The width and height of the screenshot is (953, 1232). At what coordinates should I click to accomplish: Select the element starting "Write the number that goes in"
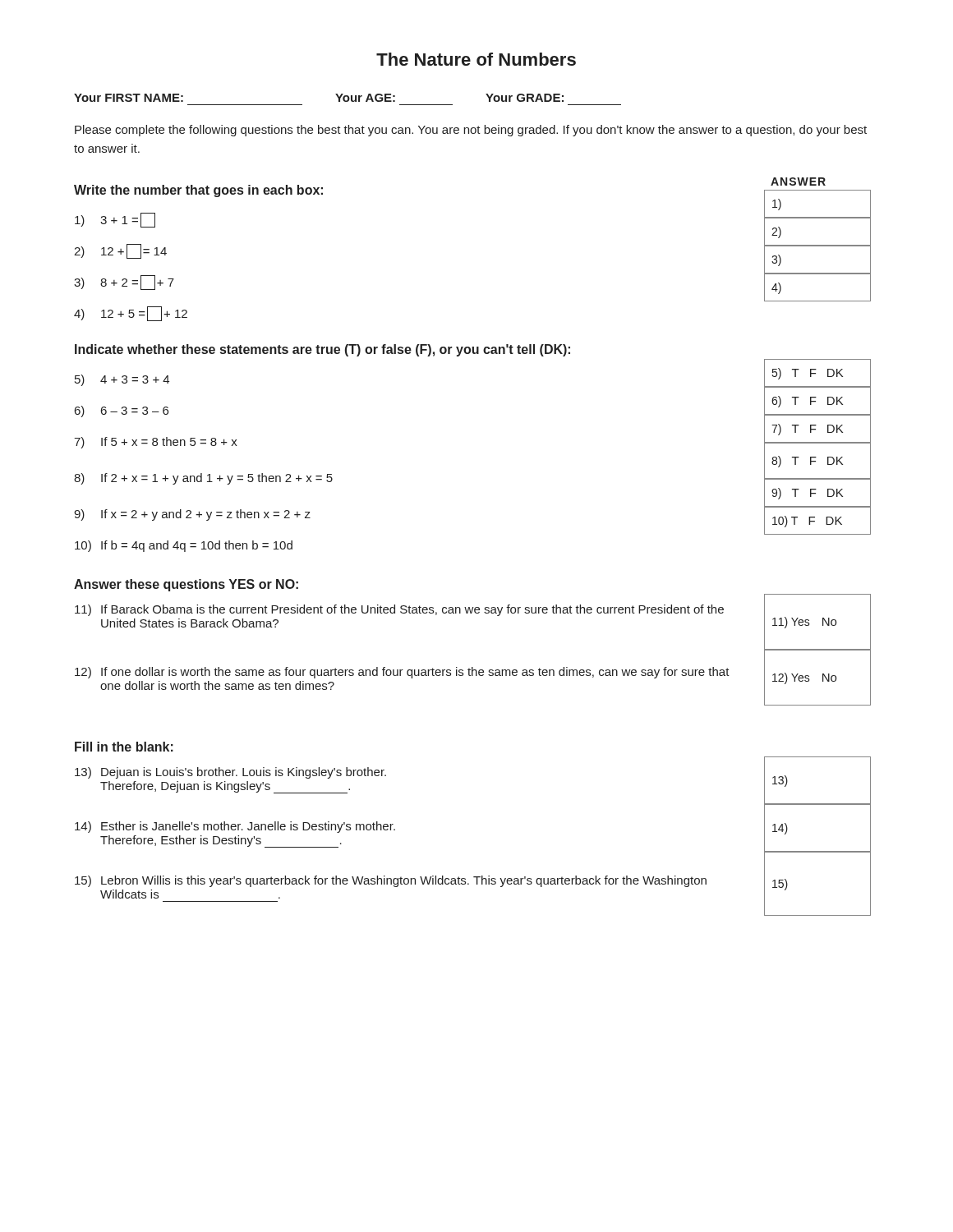(x=199, y=190)
